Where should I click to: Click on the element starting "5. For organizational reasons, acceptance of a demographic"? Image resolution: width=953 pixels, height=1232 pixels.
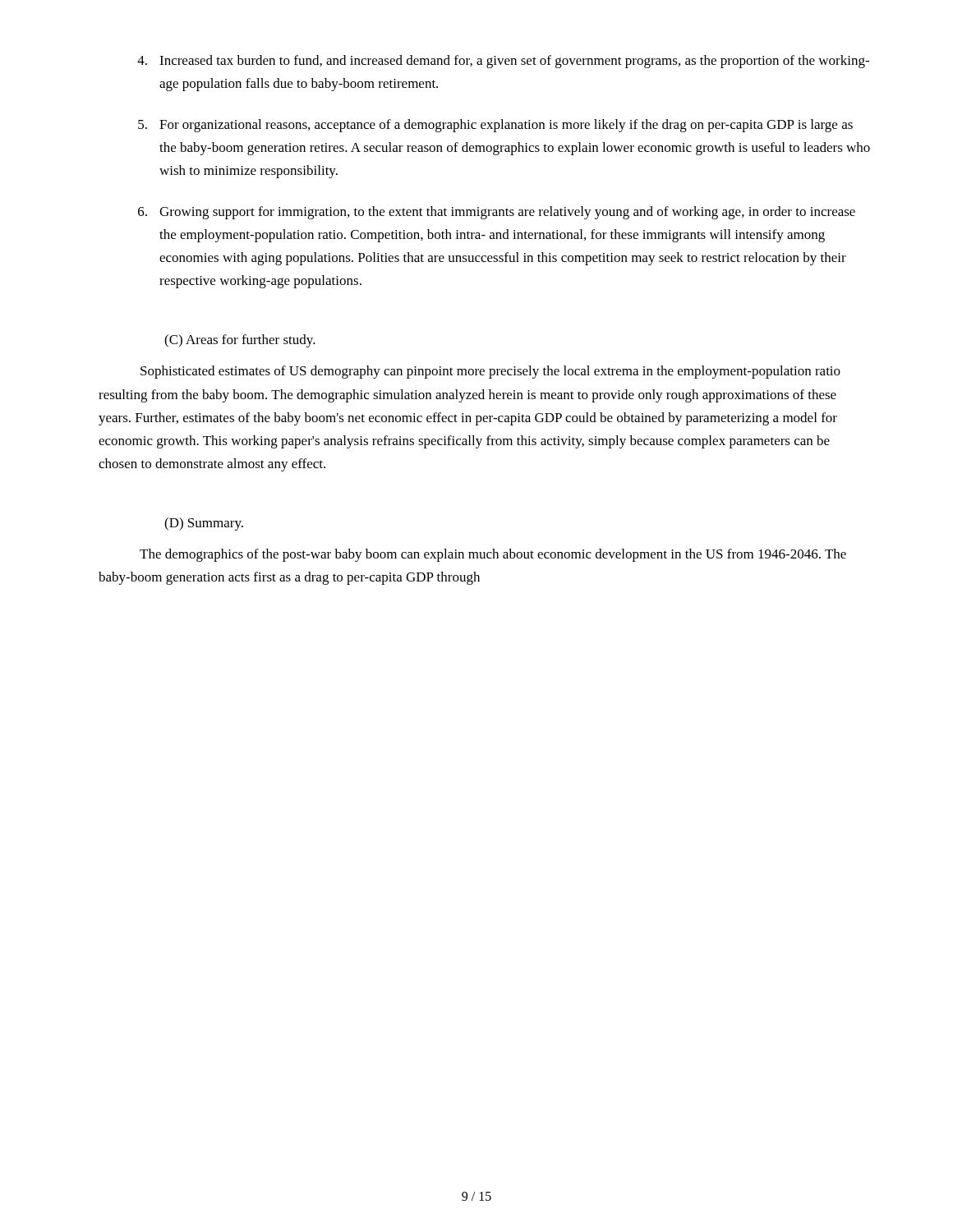[x=485, y=148]
